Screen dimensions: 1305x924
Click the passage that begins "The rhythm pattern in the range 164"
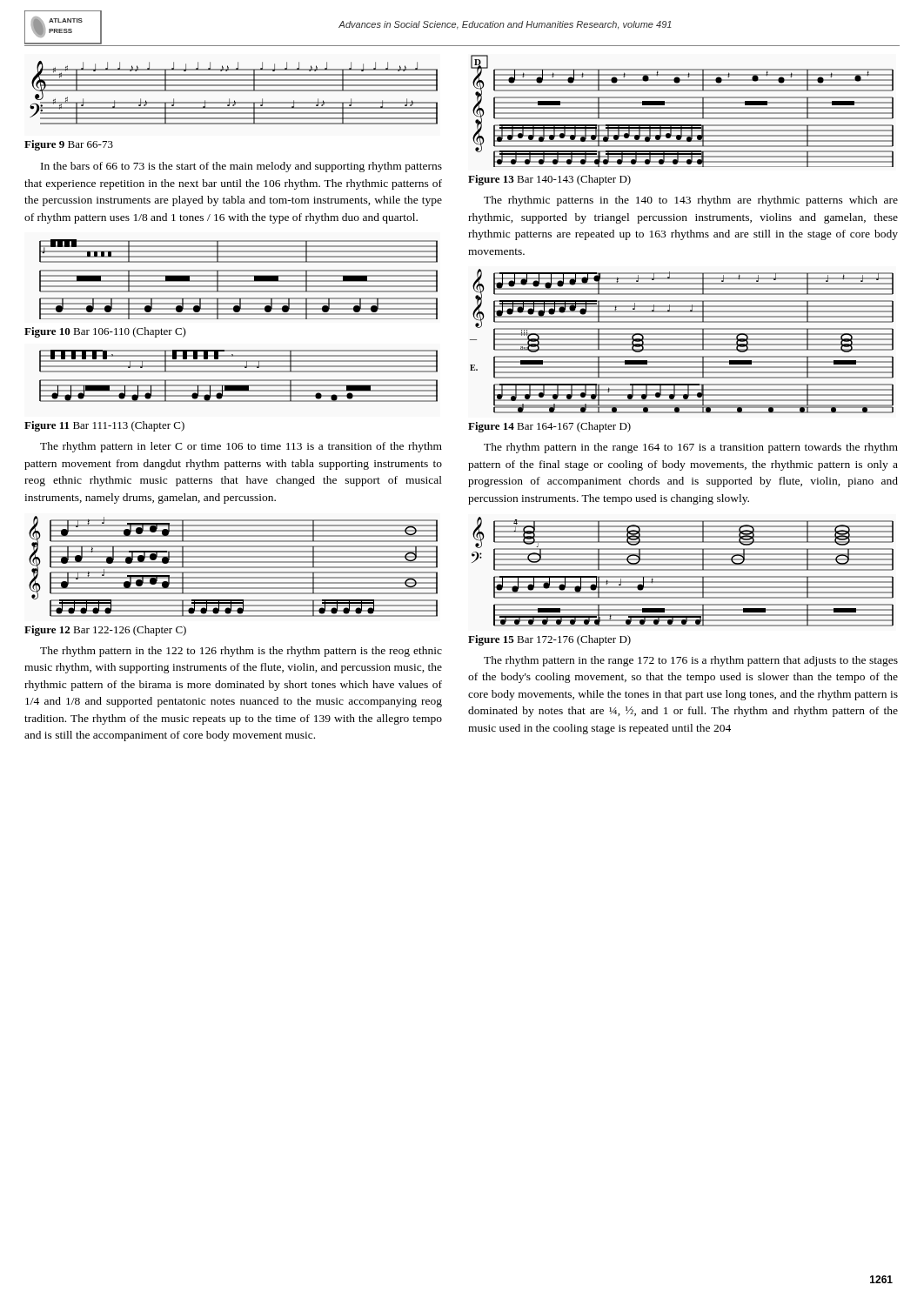click(683, 472)
